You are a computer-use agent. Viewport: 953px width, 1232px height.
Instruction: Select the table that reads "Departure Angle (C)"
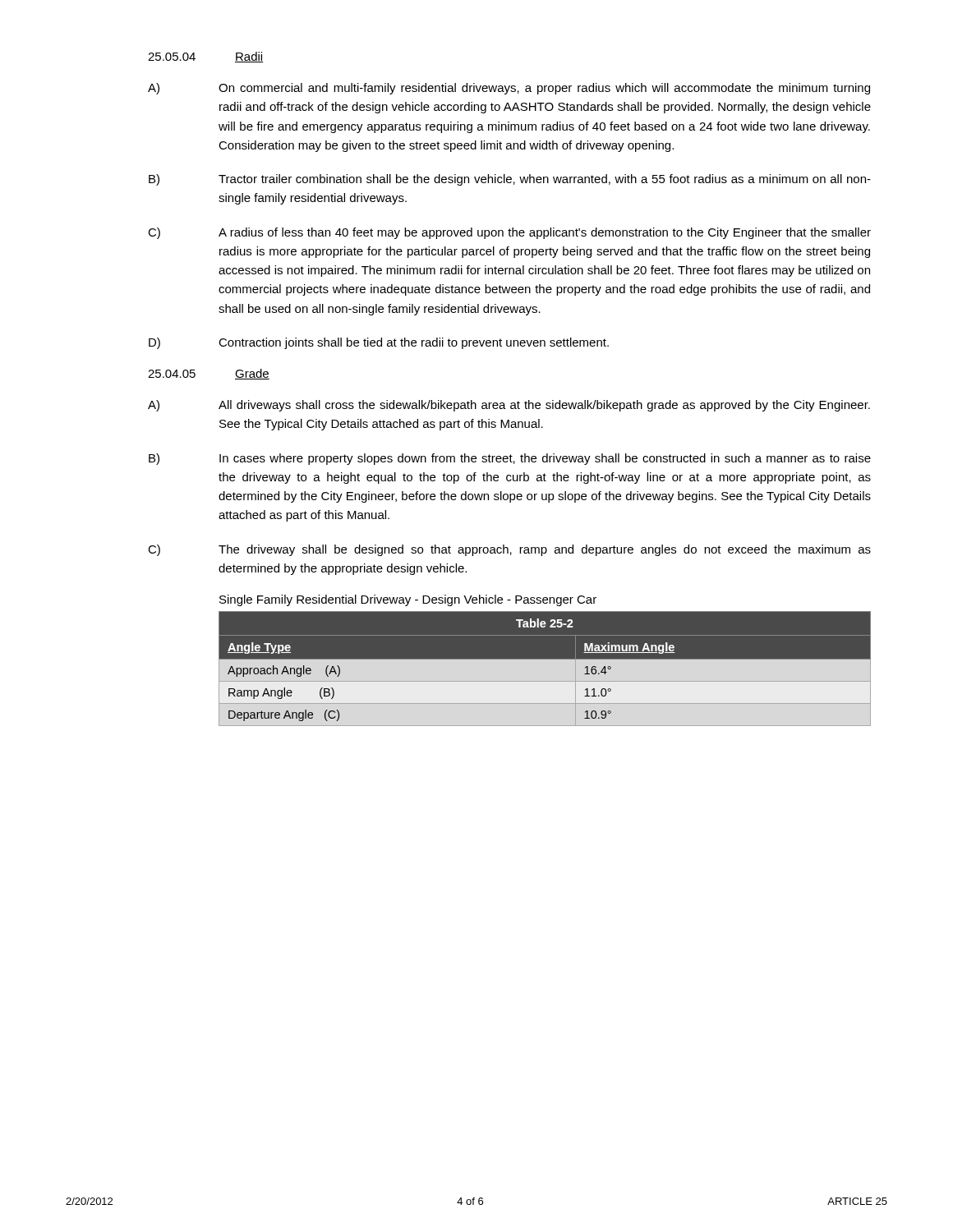(x=545, y=669)
